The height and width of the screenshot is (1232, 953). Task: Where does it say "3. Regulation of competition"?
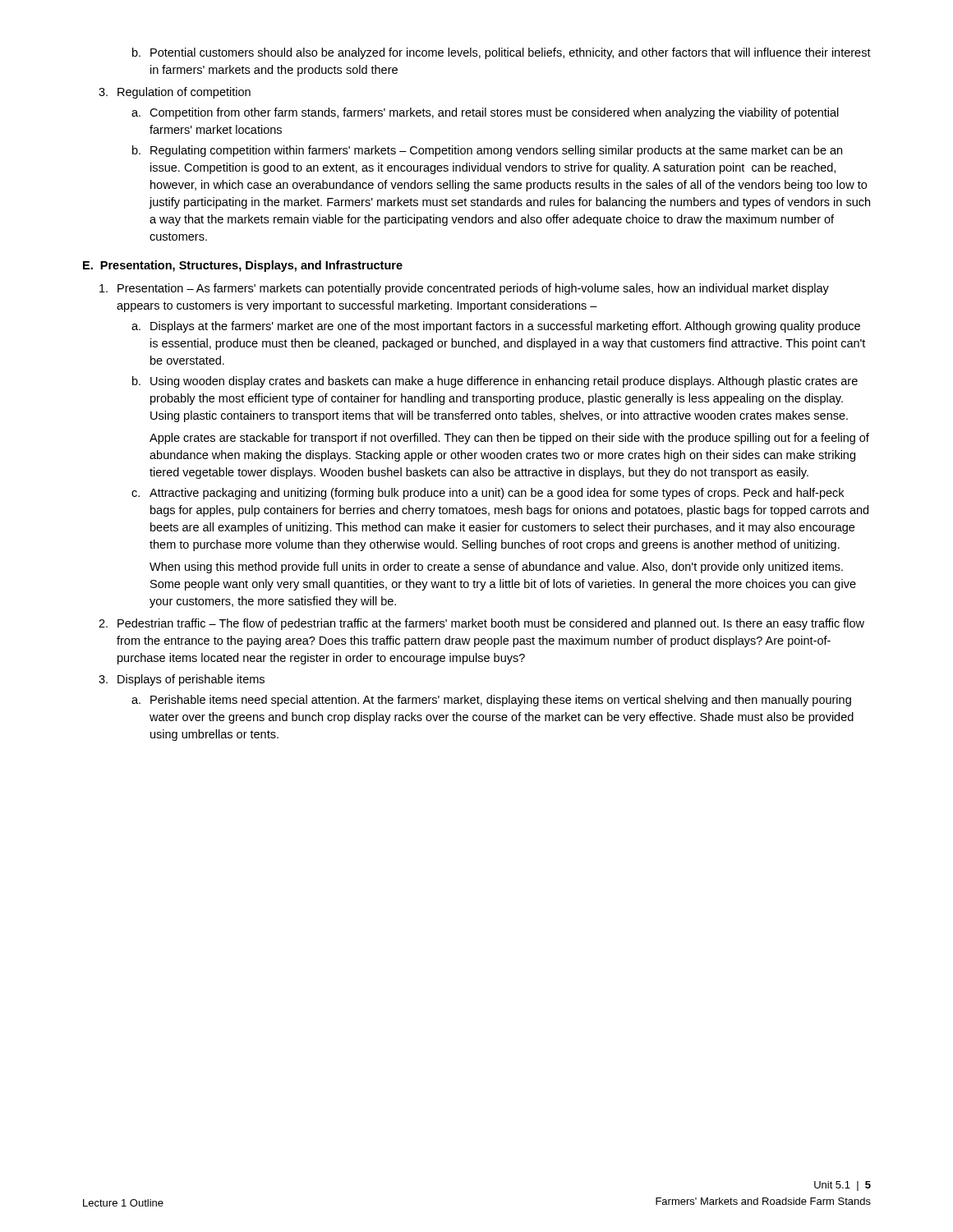click(175, 92)
